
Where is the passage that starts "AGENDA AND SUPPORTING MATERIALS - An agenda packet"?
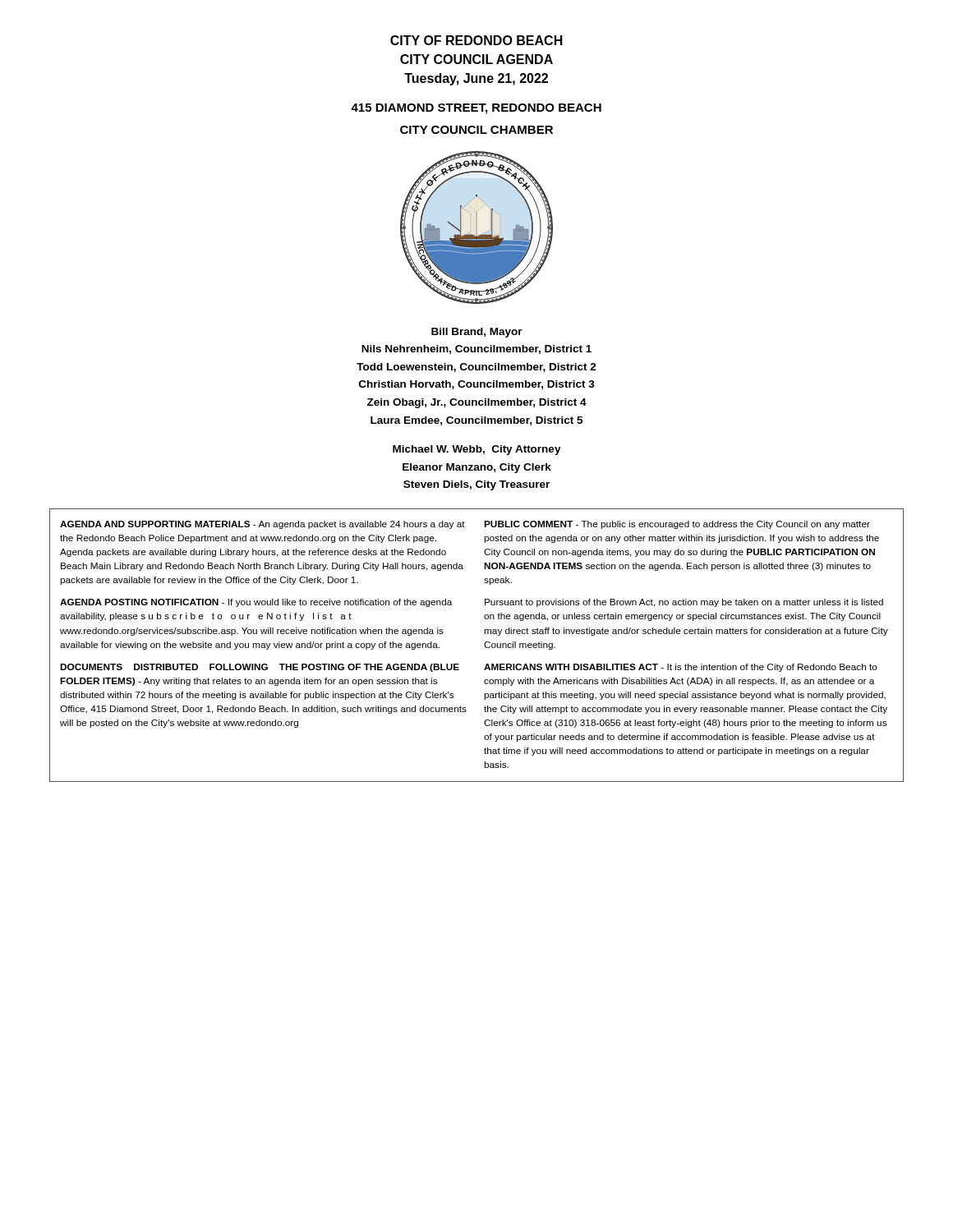[265, 624]
